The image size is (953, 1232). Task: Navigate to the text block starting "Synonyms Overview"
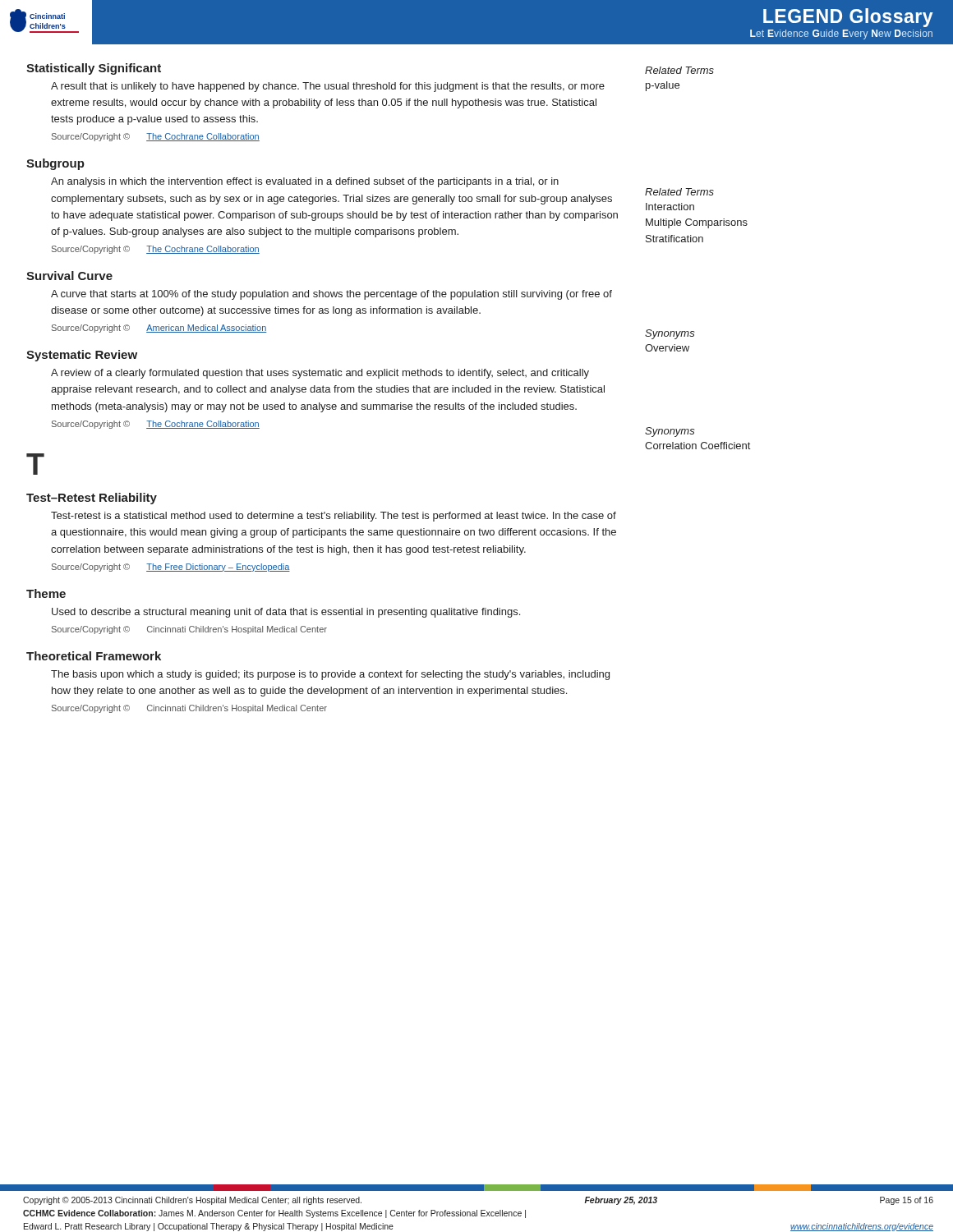pos(670,334)
